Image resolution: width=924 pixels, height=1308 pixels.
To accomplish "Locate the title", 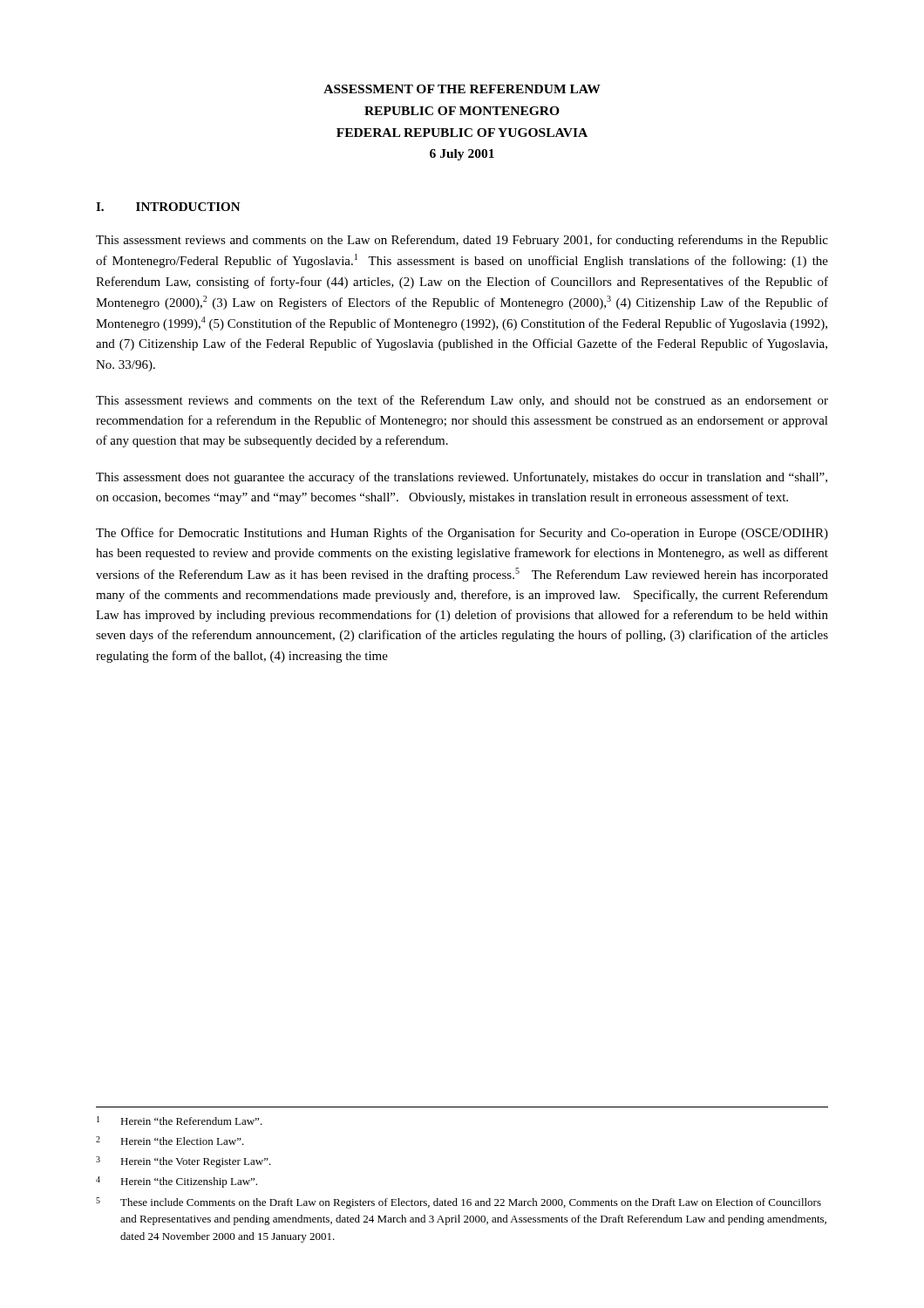I will pyautogui.click(x=462, y=121).
